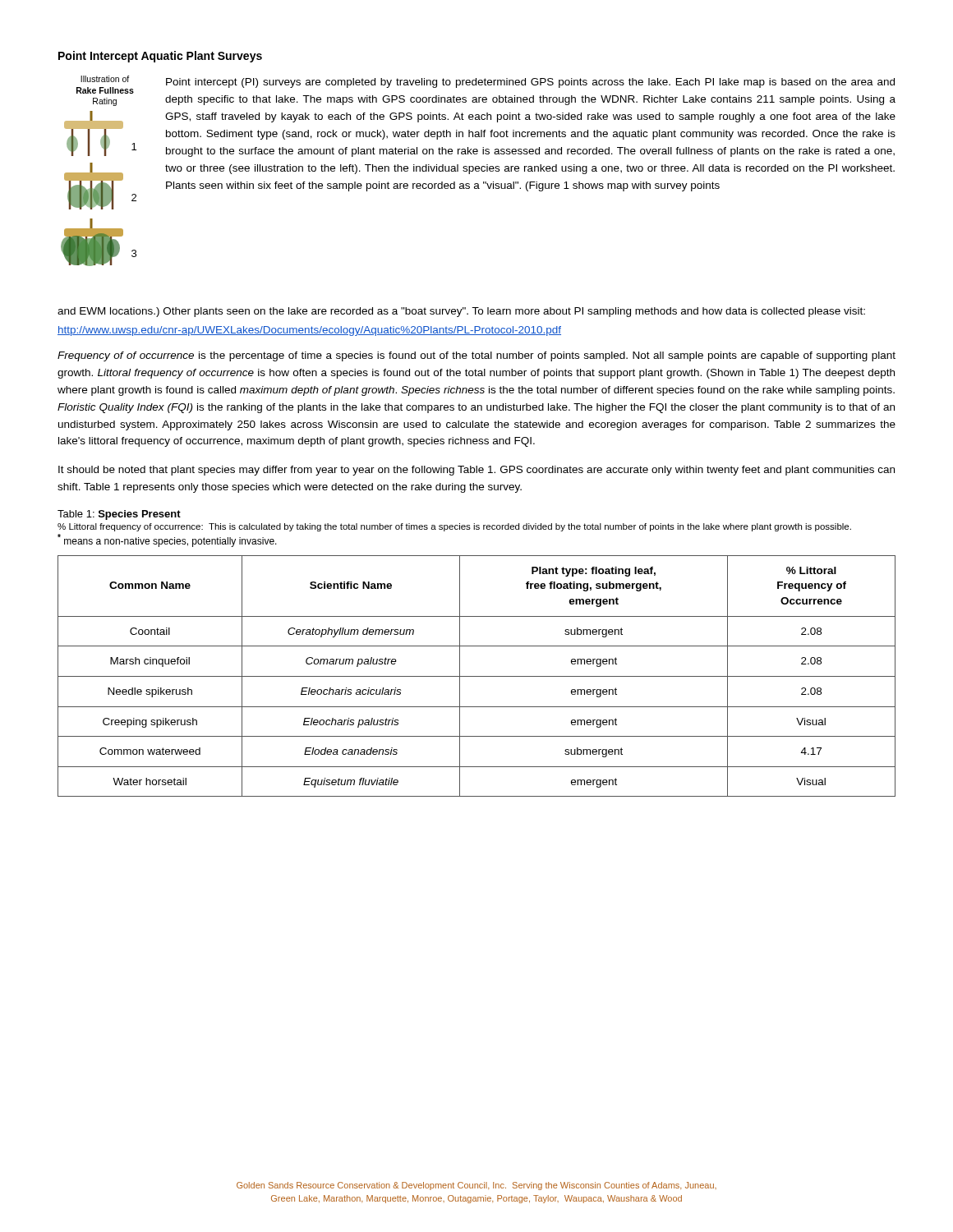Viewport: 953px width, 1232px height.
Task: Find the caption on this page that starts "Table 1: Species Present % Littoral frequency of"
Action: click(476, 527)
